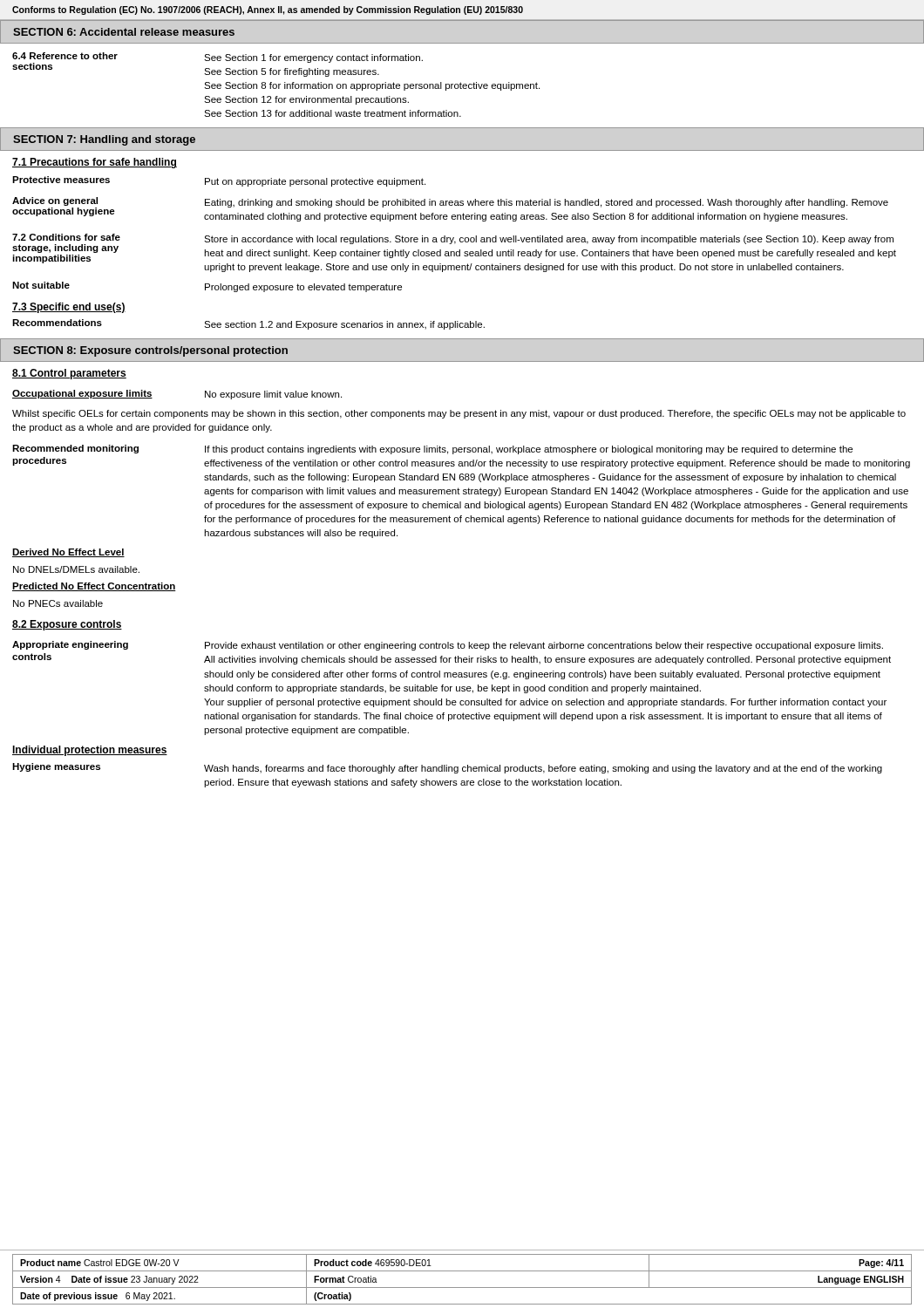Screen dimensions: 1308x924
Task: Find the block on this page that starts "Store in accordance with"
Action: click(550, 253)
